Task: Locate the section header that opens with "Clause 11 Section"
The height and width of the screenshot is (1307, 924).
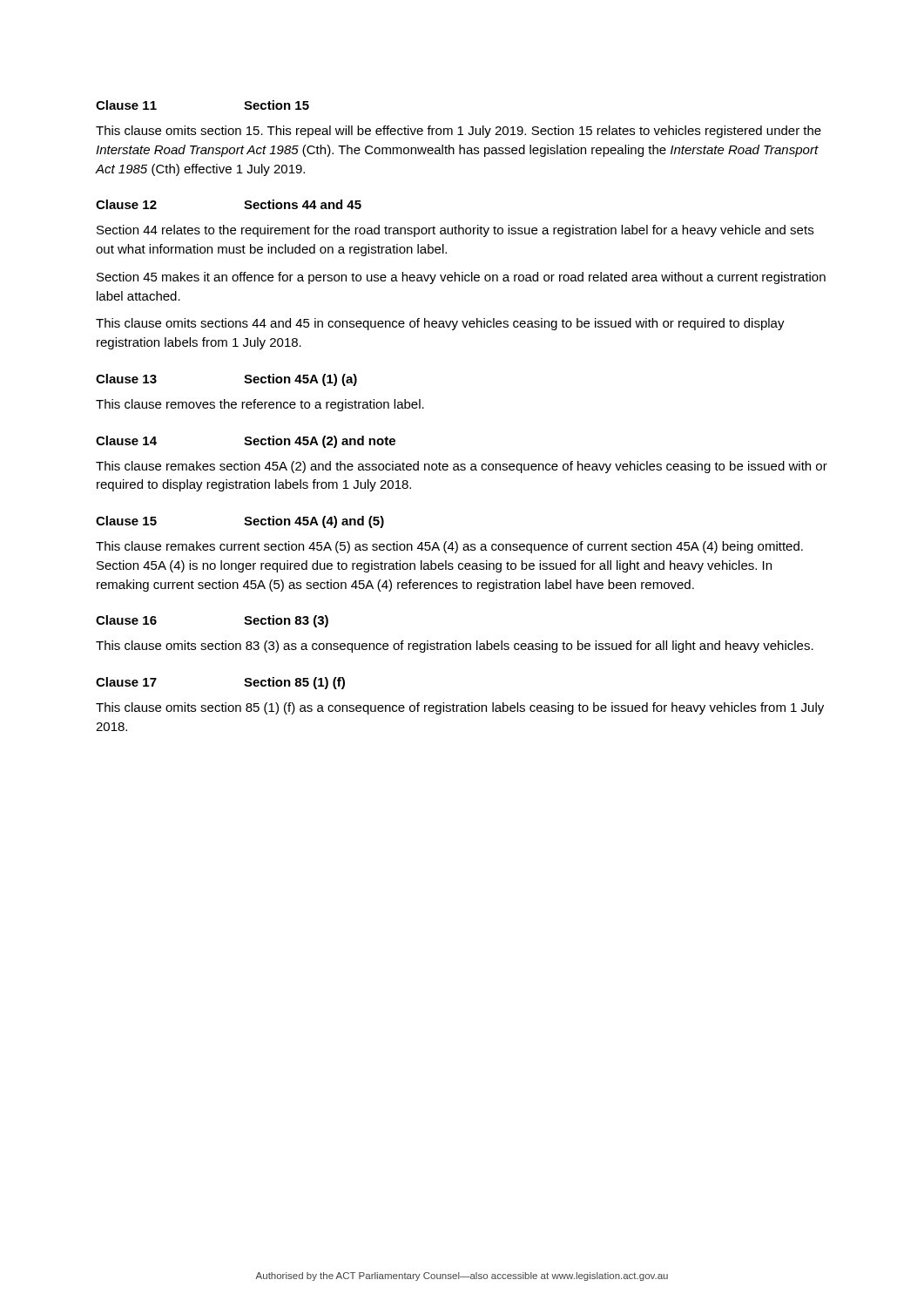Action: [x=132, y=105]
